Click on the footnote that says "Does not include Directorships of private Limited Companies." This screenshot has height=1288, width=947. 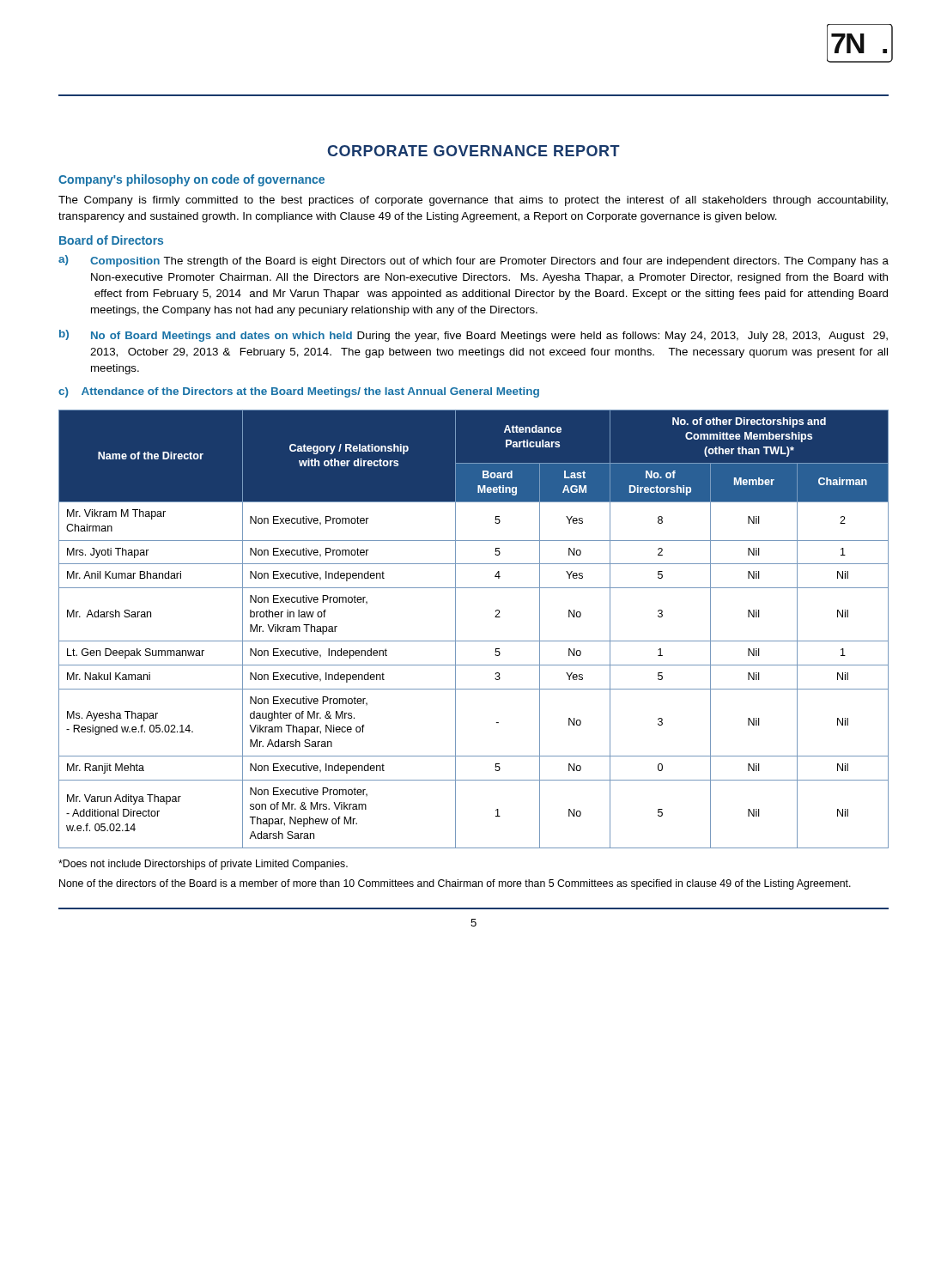coord(203,863)
